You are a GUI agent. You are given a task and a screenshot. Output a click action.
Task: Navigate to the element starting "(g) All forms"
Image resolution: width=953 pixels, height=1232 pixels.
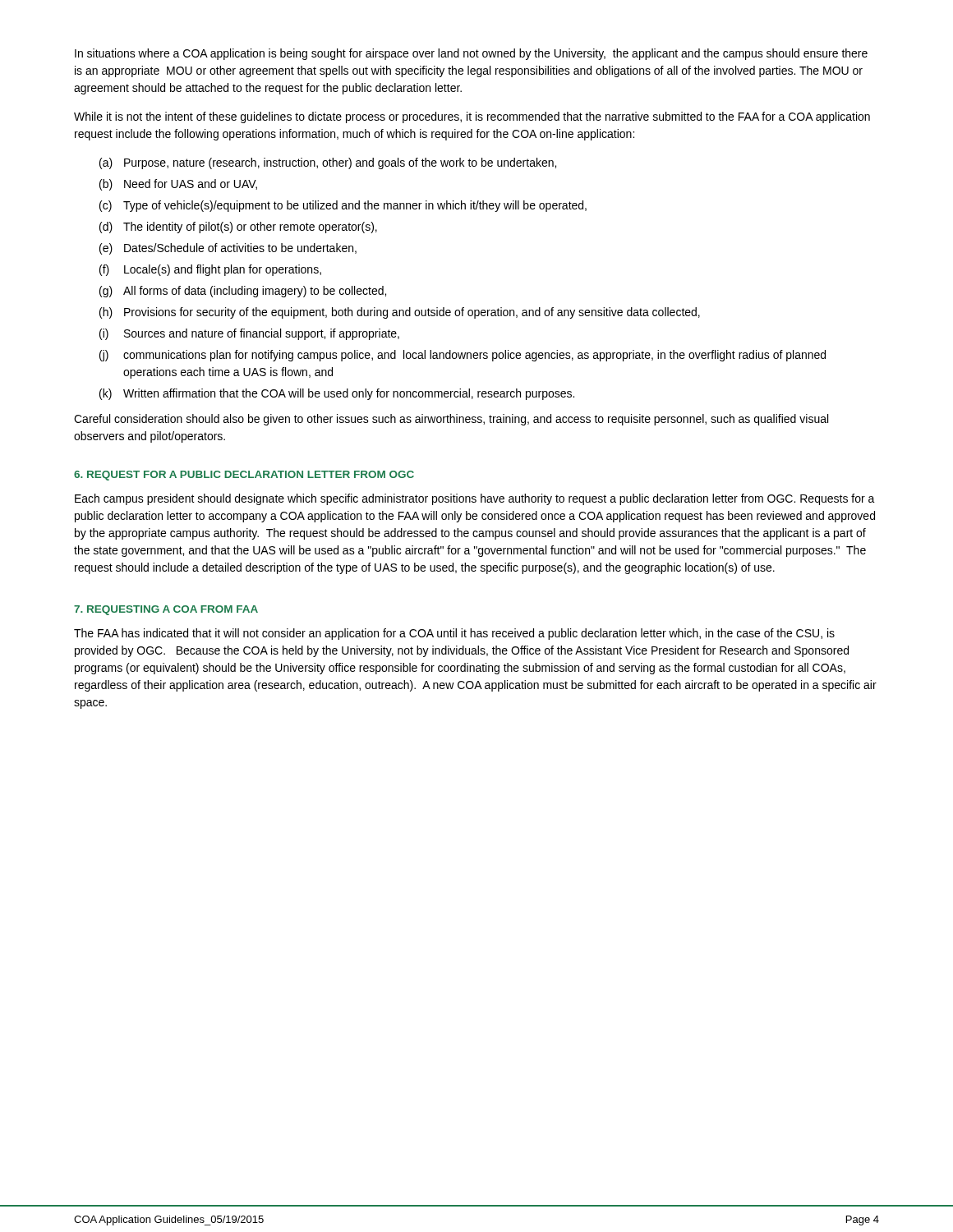[x=243, y=292]
